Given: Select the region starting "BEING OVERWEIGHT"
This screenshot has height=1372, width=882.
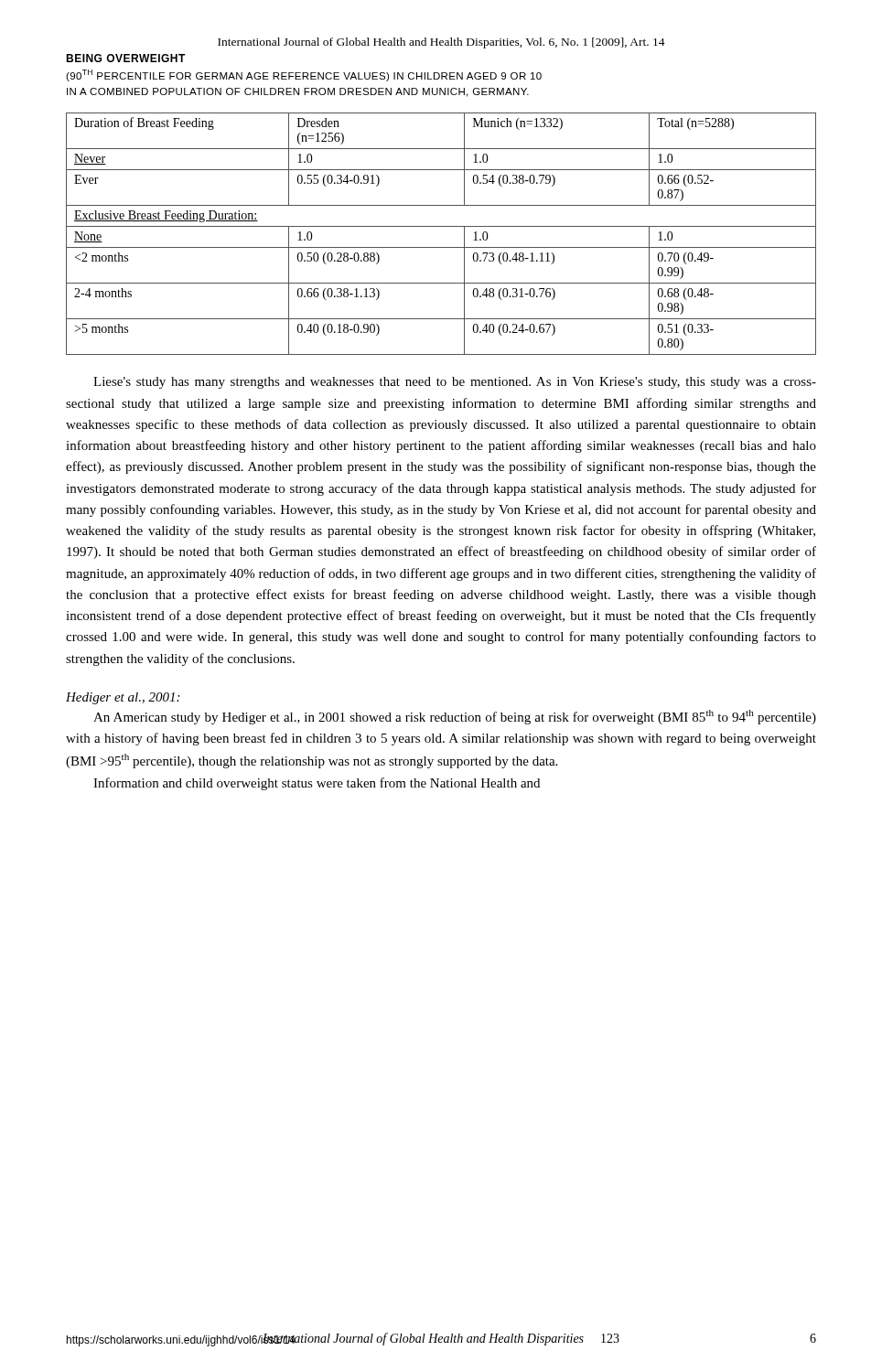Looking at the screenshot, I should pyautogui.click(x=126, y=59).
